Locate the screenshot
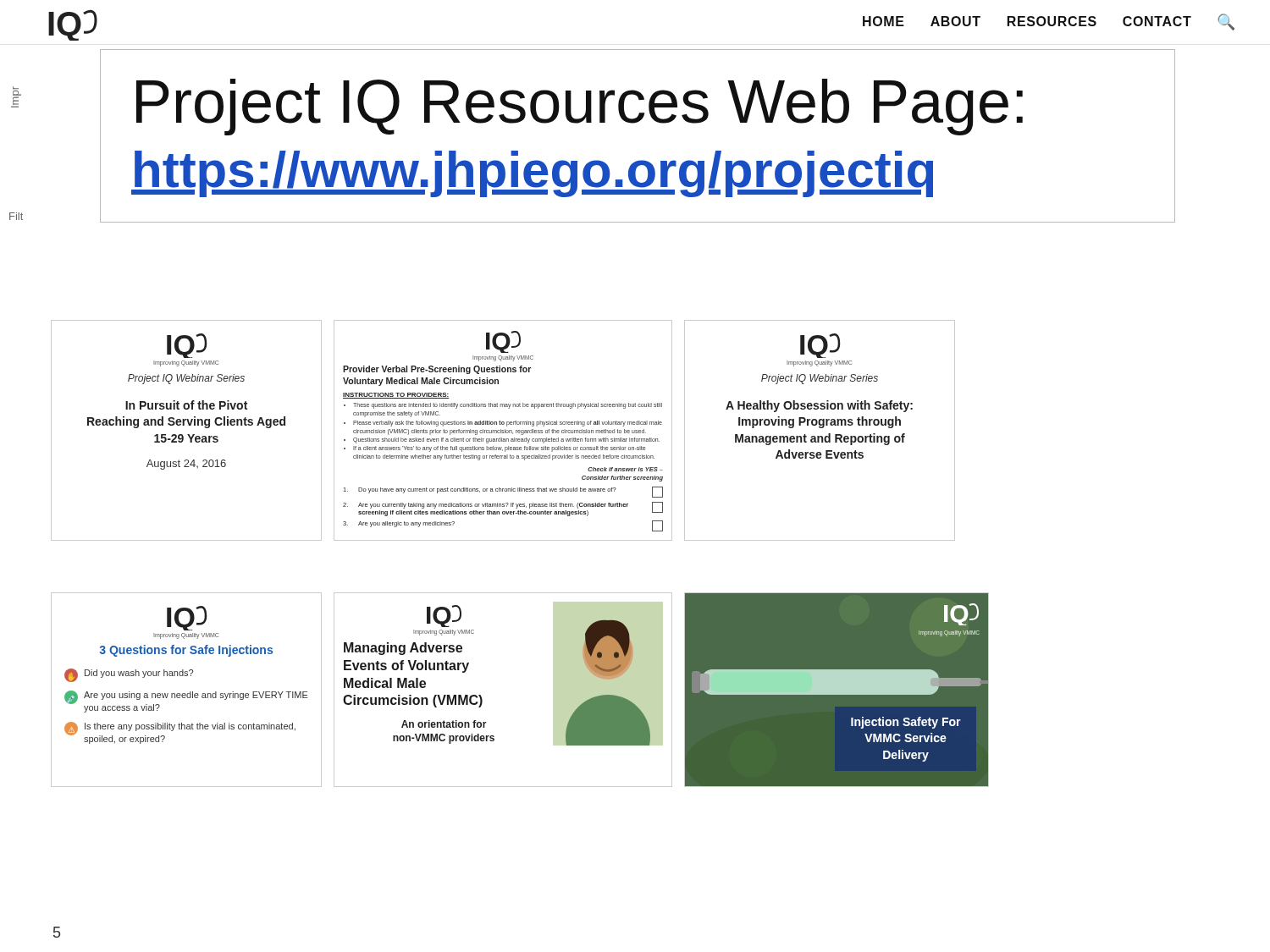 point(652,430)
